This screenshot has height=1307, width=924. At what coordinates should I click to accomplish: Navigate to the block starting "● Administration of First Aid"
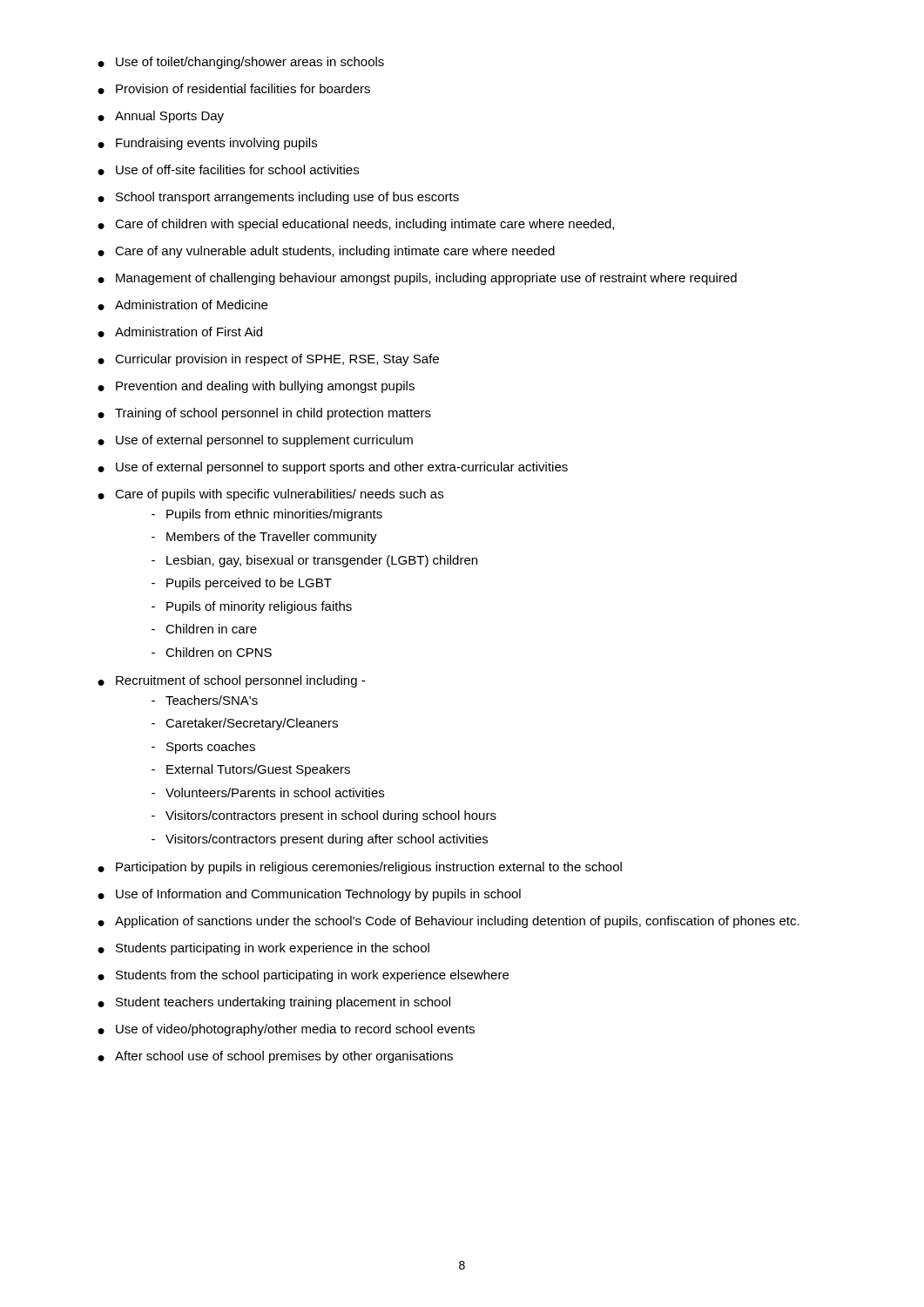pyautogui.click(x=180, y=332)
